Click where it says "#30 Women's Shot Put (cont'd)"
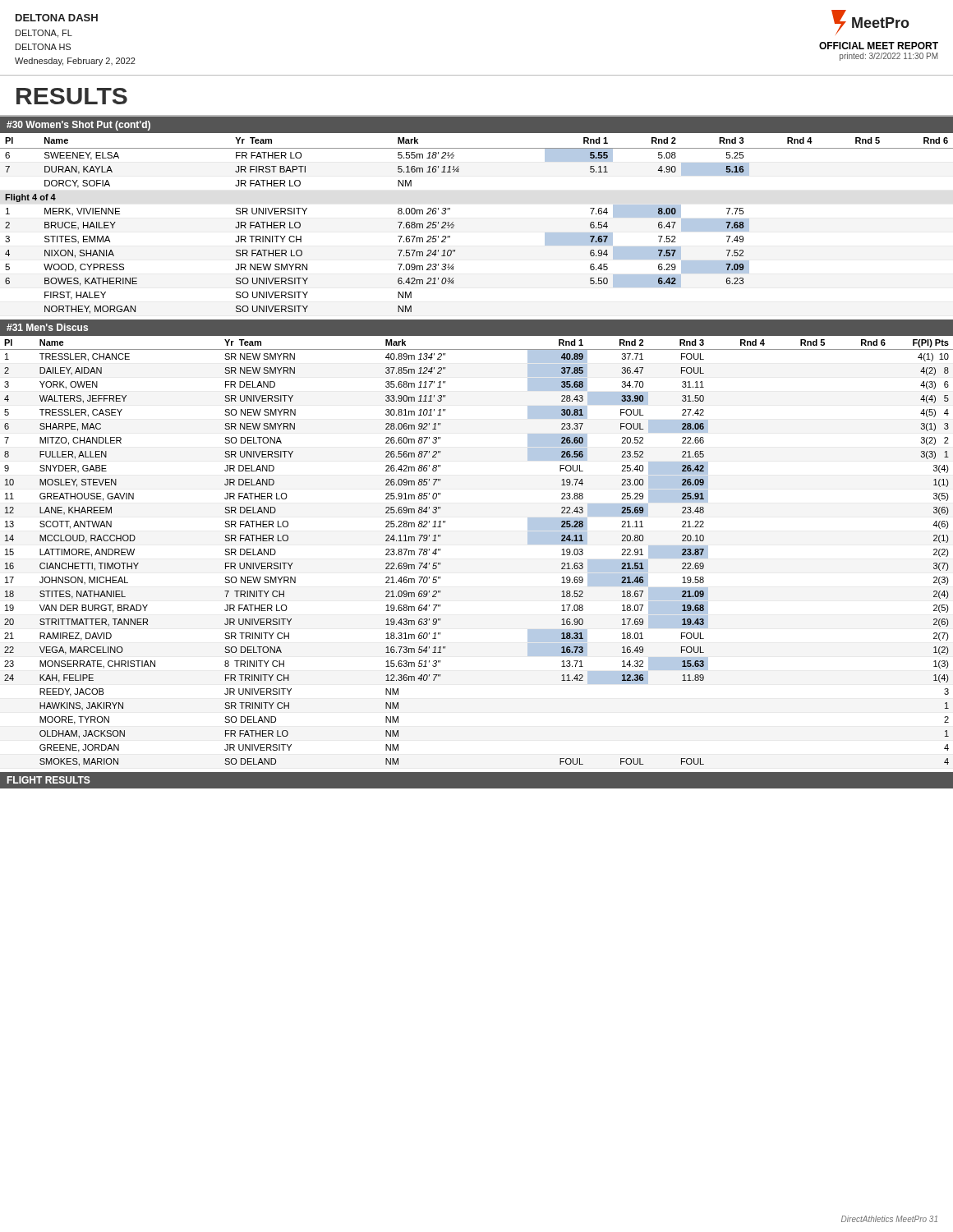The width and height of the screenshot is (953, 1232). pos(79,125)
